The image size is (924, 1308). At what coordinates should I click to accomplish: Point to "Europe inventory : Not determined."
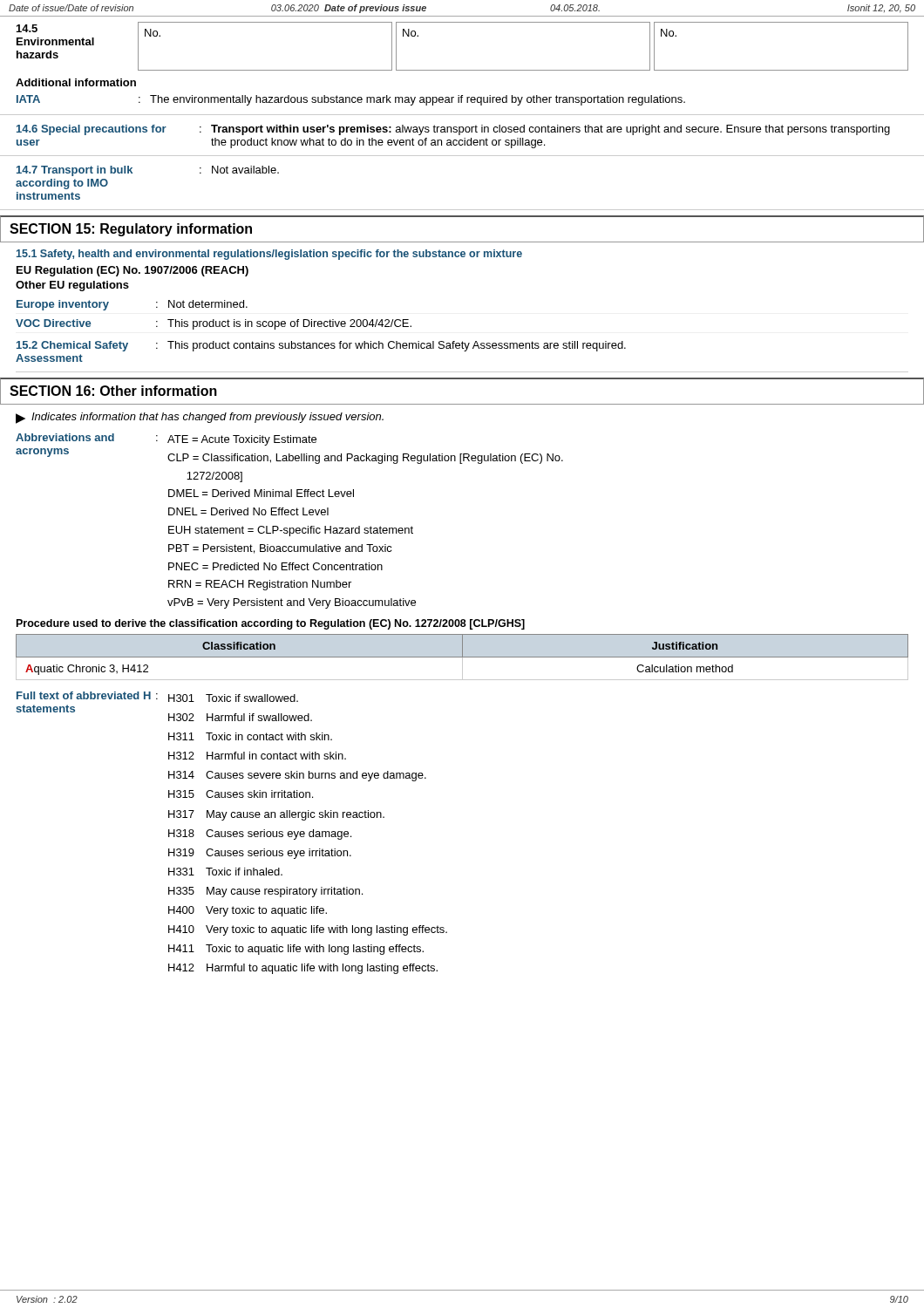click(63, 305)
